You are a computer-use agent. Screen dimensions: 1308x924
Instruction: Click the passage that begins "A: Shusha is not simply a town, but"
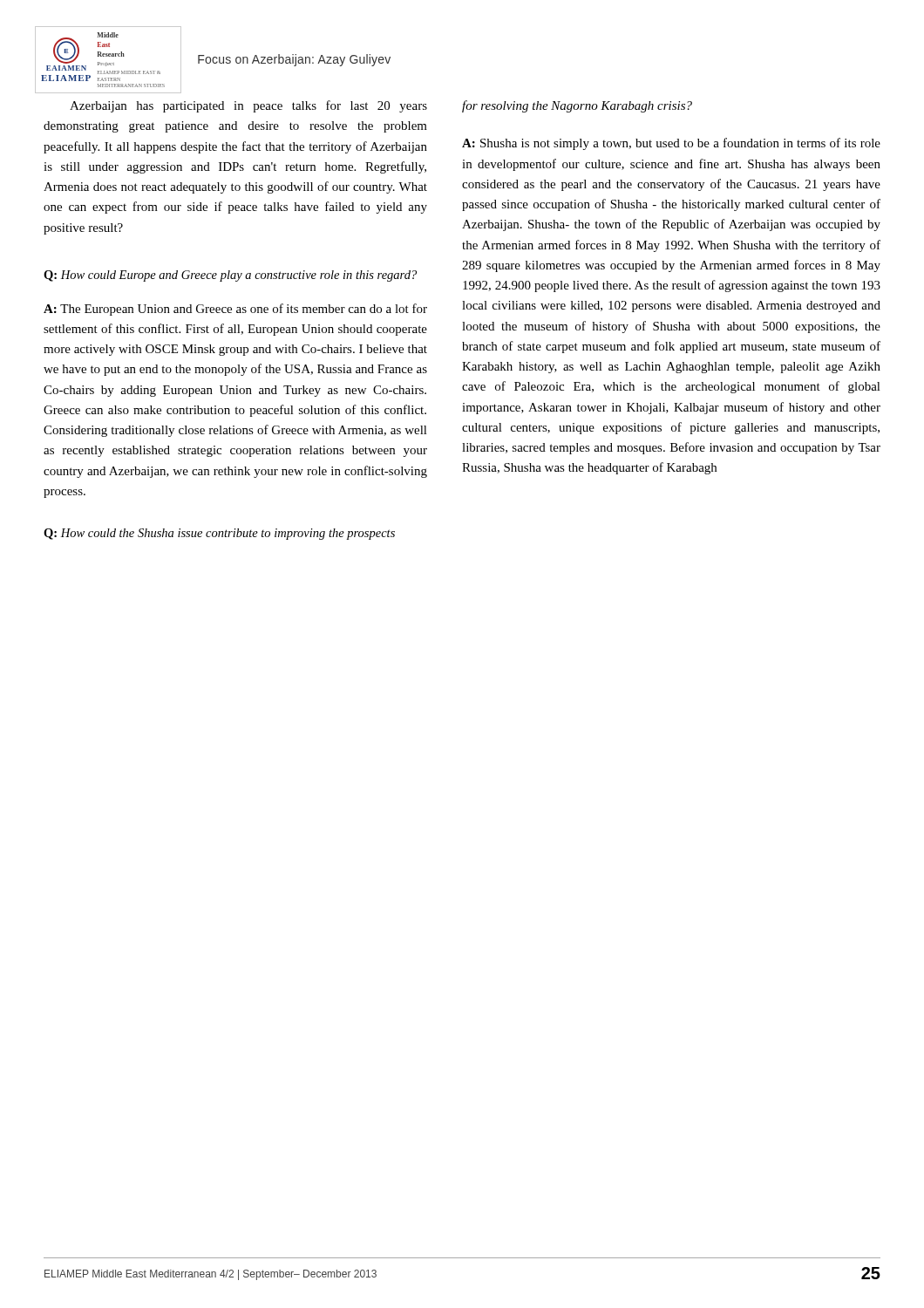pyautogui.click(x=671, y=305)
